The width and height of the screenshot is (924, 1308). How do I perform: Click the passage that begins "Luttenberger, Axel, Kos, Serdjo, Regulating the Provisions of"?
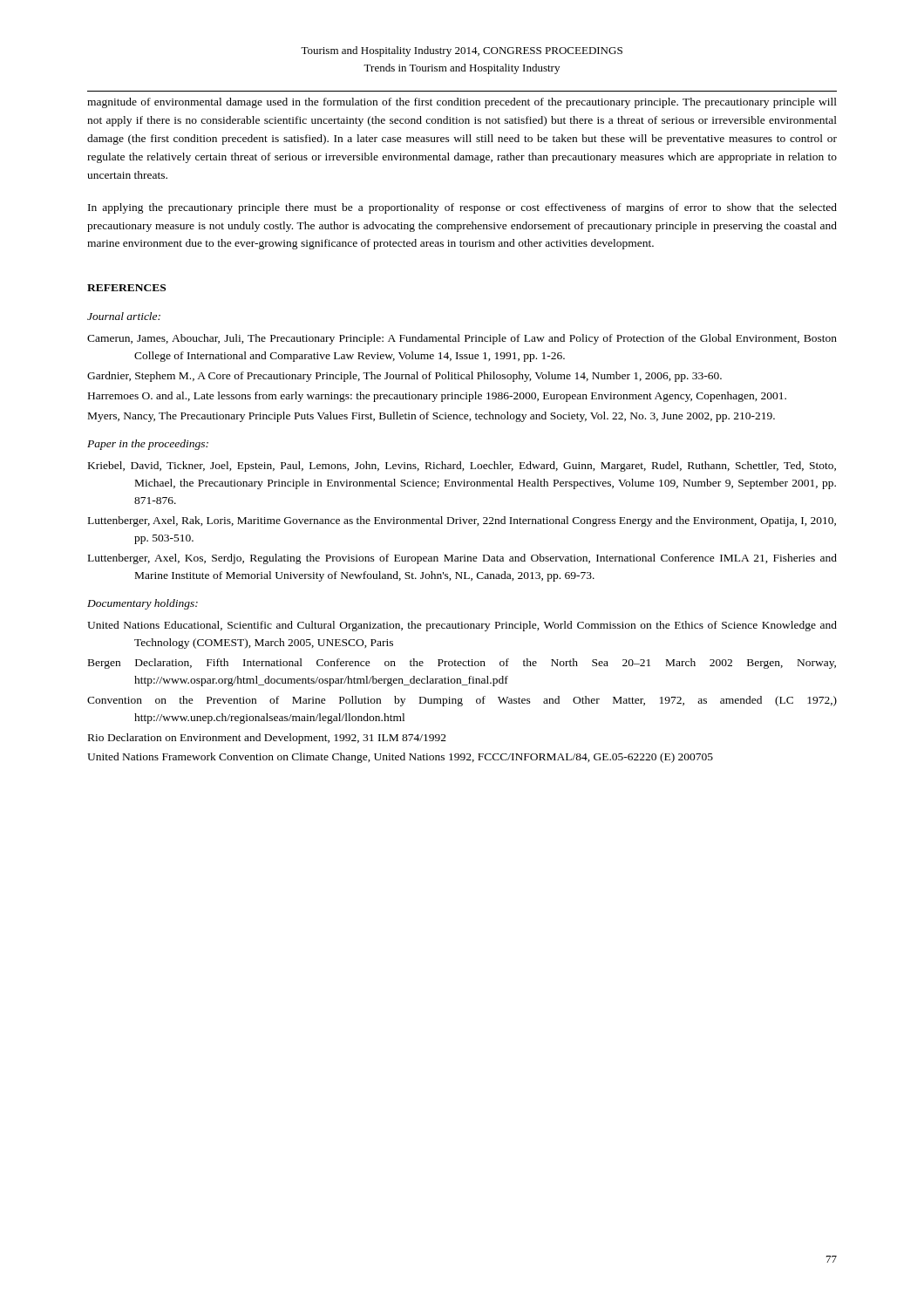coord(462,566)
